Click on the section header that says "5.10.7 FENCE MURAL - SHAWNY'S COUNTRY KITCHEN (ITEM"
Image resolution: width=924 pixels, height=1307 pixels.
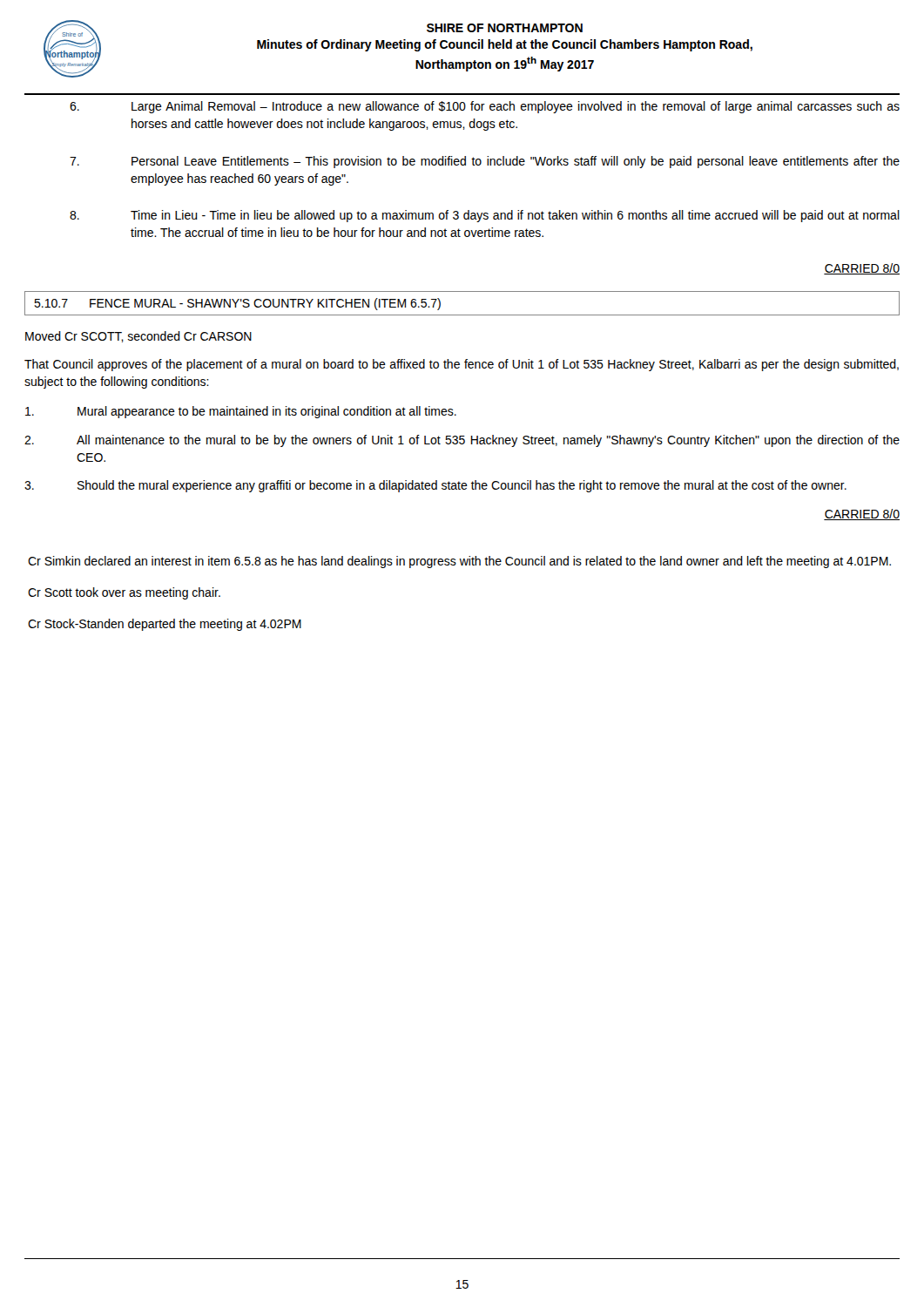[238, 303]
